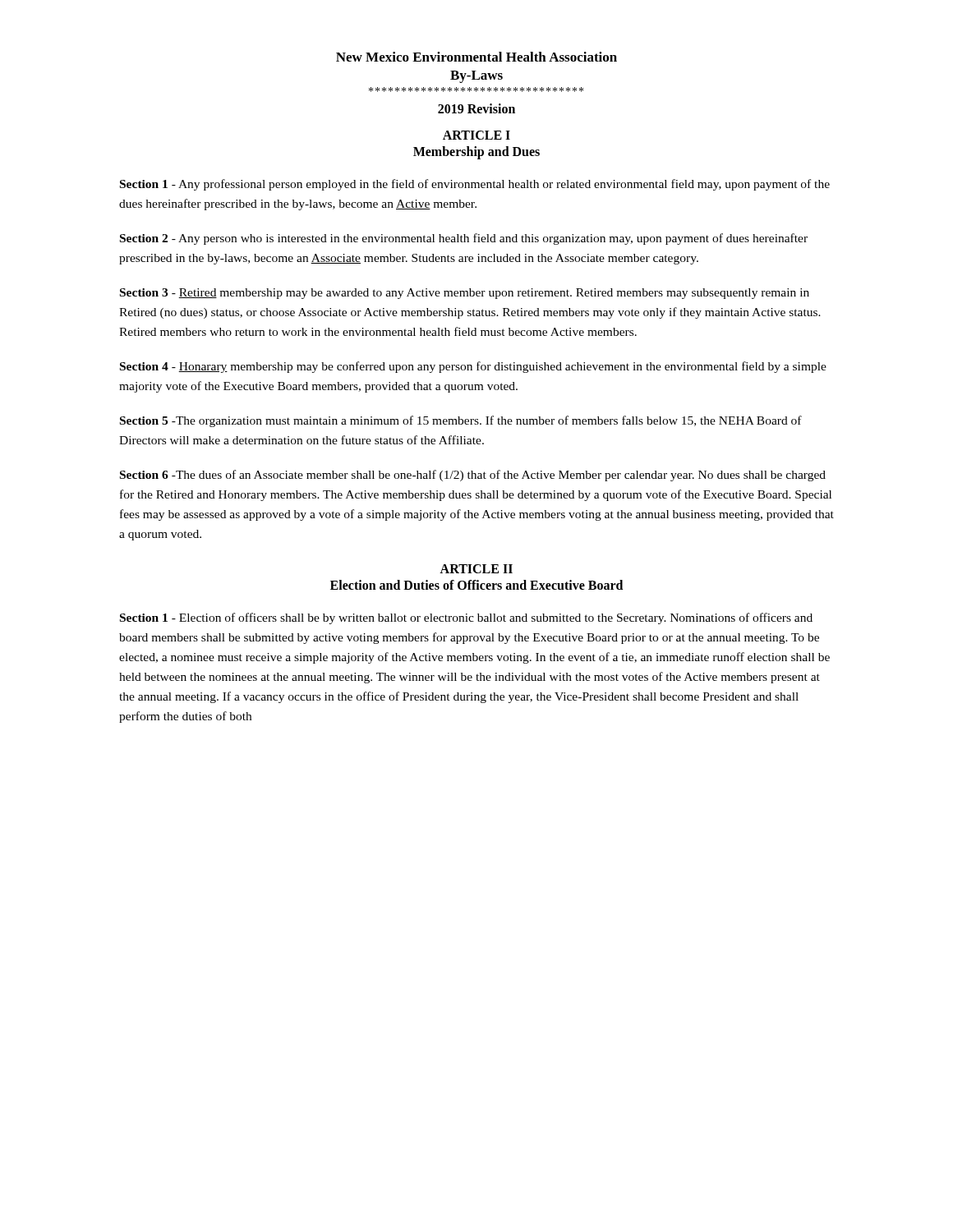Find the block on this page that starts "Section 4 -"
953x1232 pixels.
pyautogui.click(x=473, y=376)
